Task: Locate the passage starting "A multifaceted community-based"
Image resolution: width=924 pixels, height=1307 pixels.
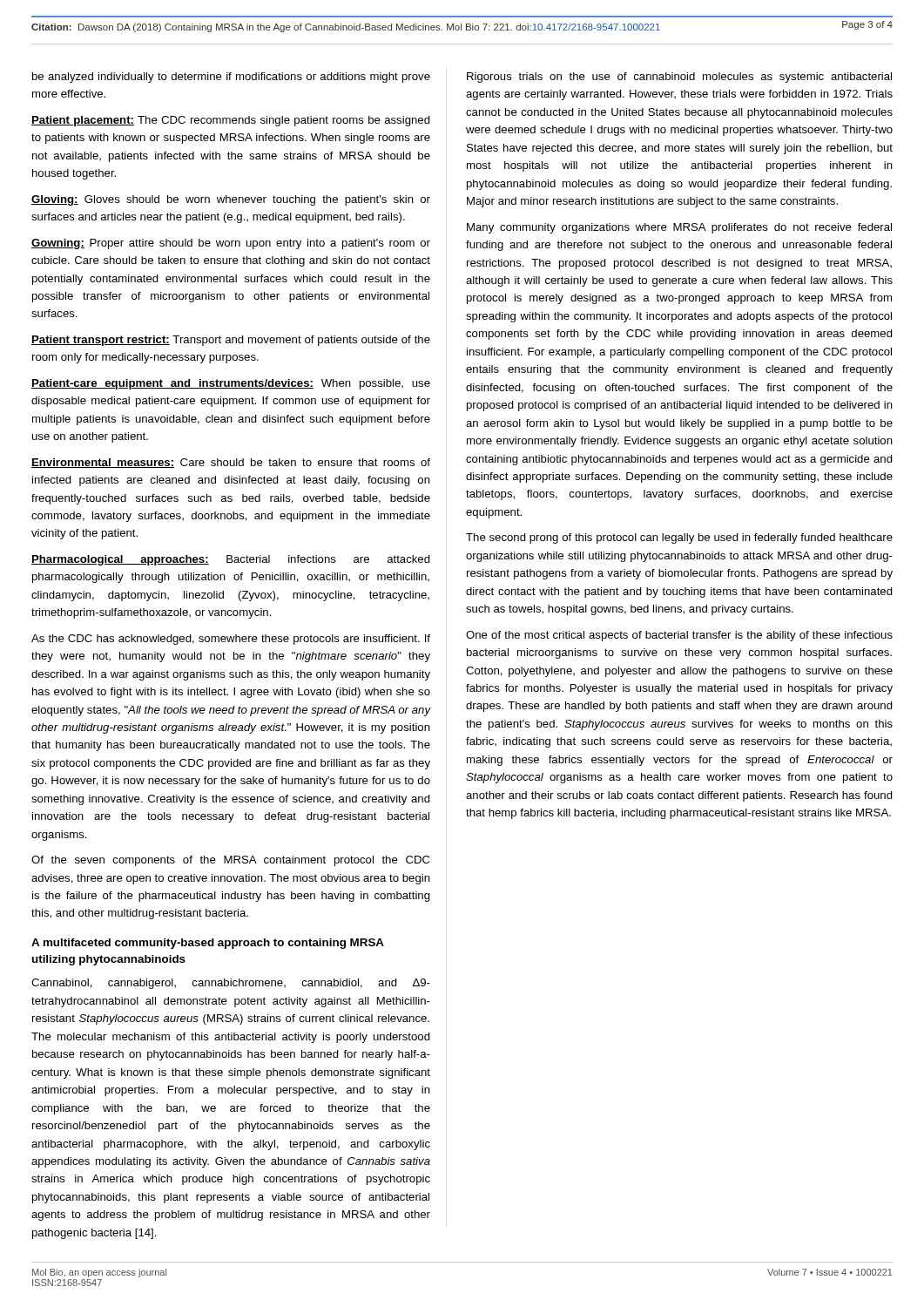Action: click(207, 951)
